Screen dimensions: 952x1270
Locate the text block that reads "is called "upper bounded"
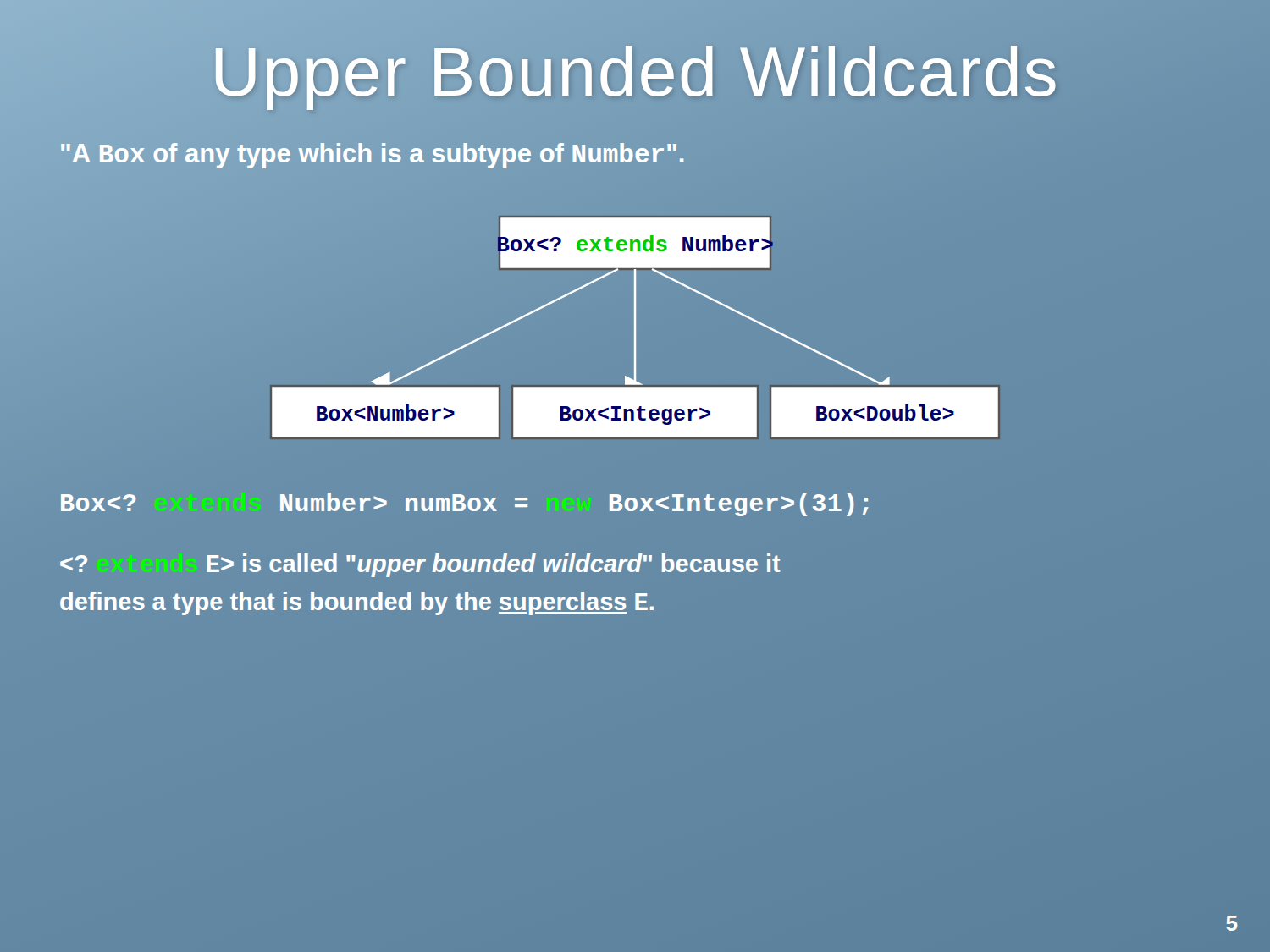[x=610, y=584]
